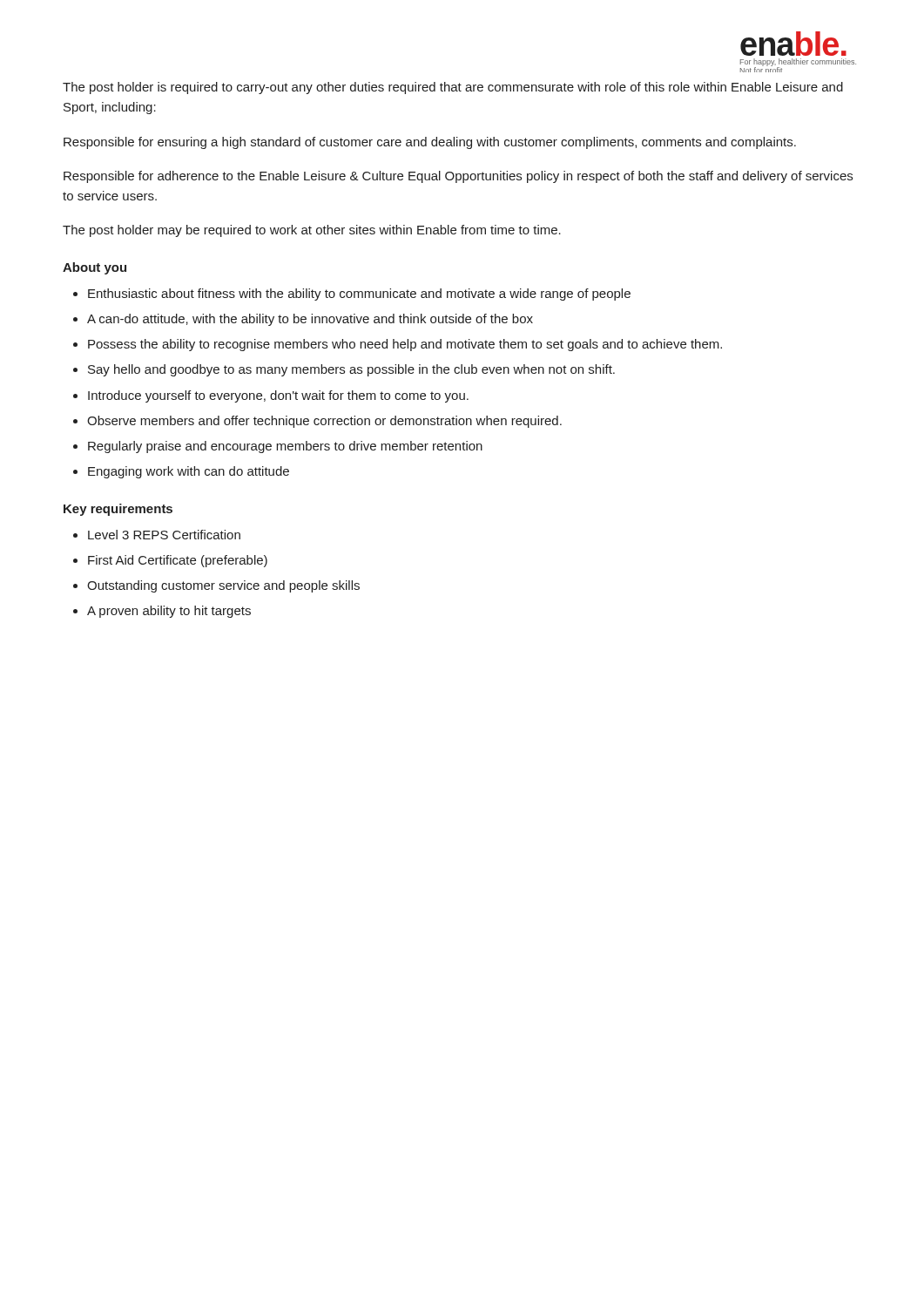Viewport: 924px width, 1307px height.
Task: Click the passage that begins "A proven ability to"
Action: pyautogui.click(x=162, y=612)
